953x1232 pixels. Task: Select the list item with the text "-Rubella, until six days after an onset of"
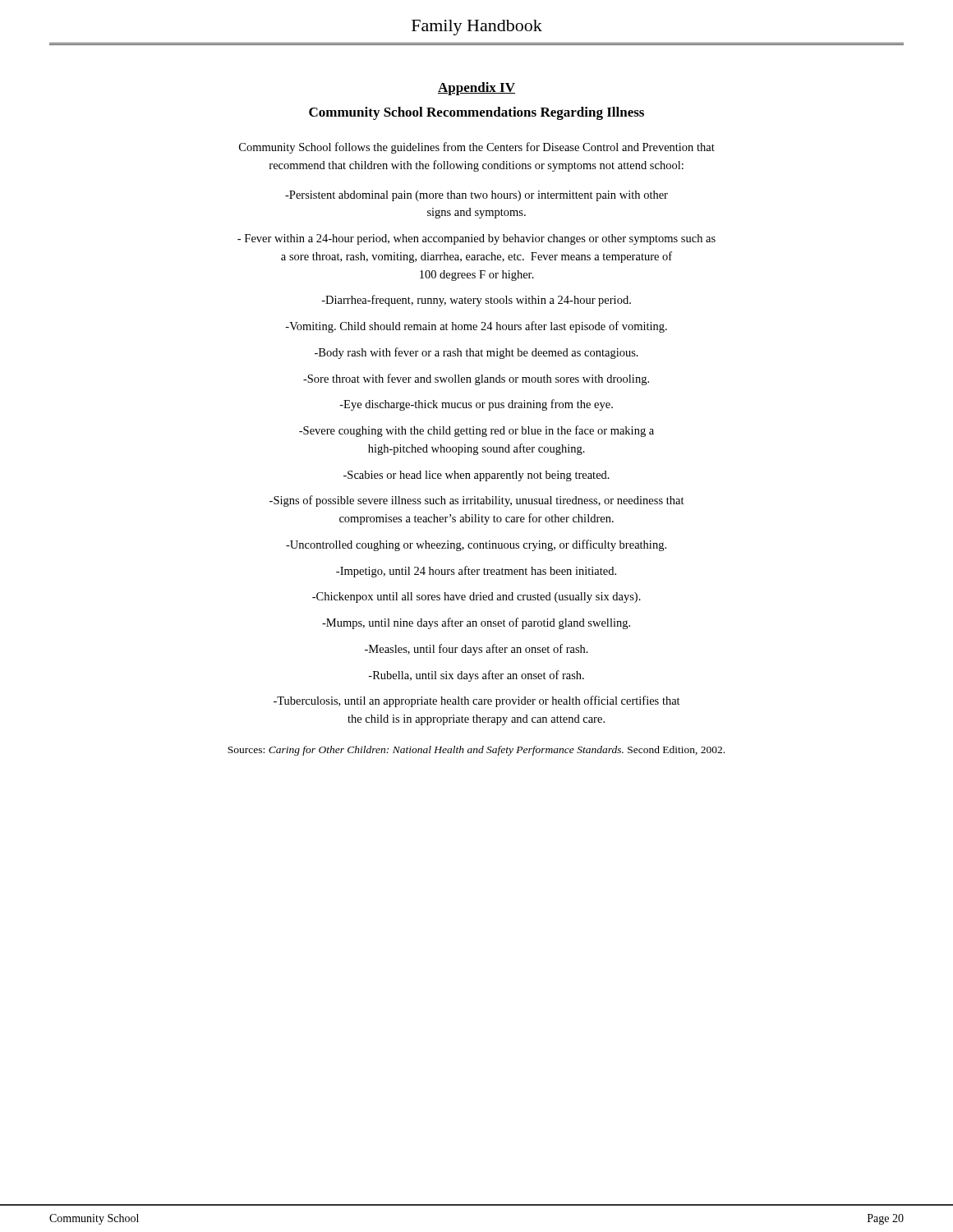[476, 675]
